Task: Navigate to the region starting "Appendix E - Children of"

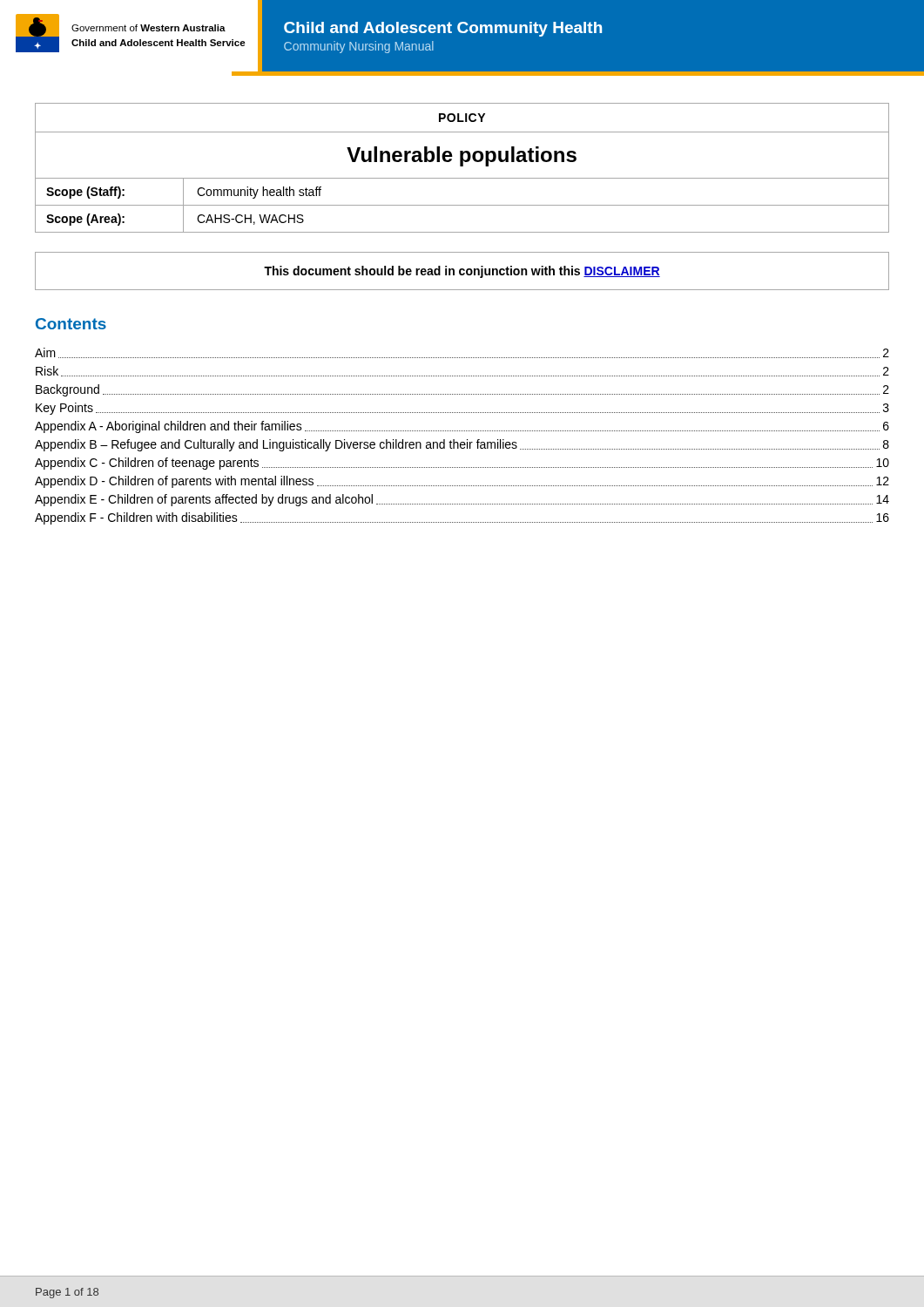Action: (462, 499)
